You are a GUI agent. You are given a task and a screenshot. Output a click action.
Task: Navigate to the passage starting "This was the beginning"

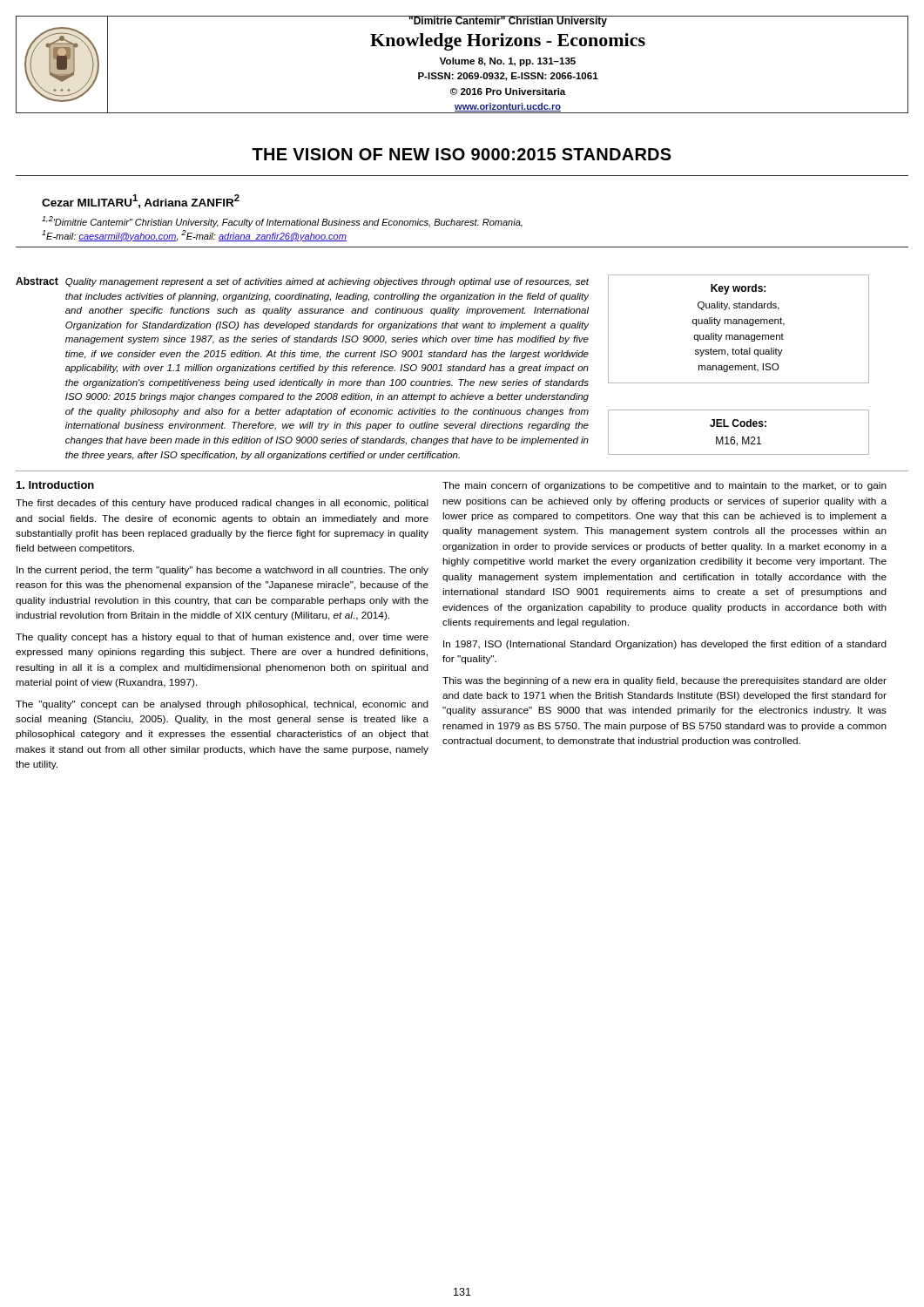click(664, 711)
